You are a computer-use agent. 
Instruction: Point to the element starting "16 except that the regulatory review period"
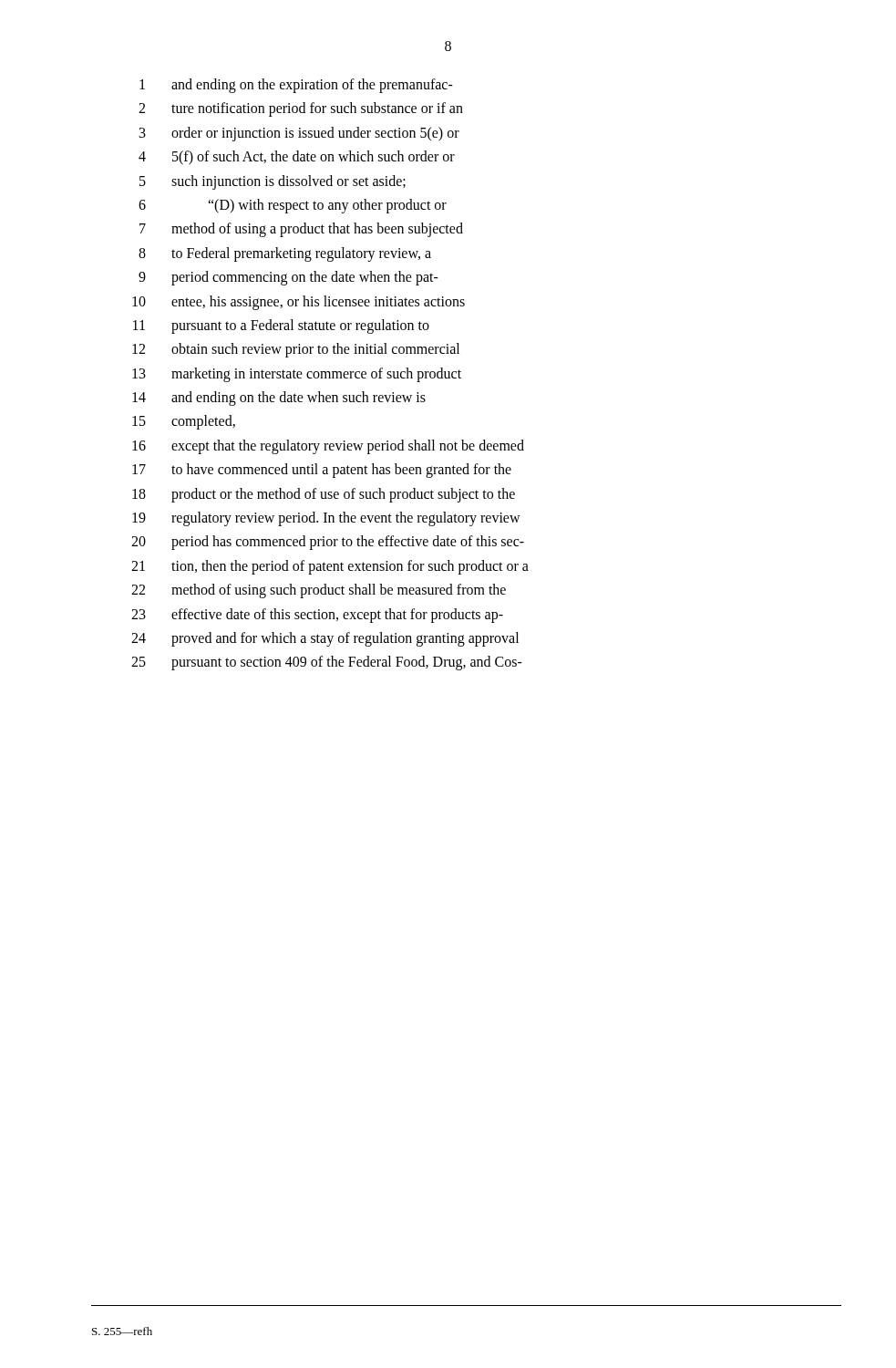466,554
